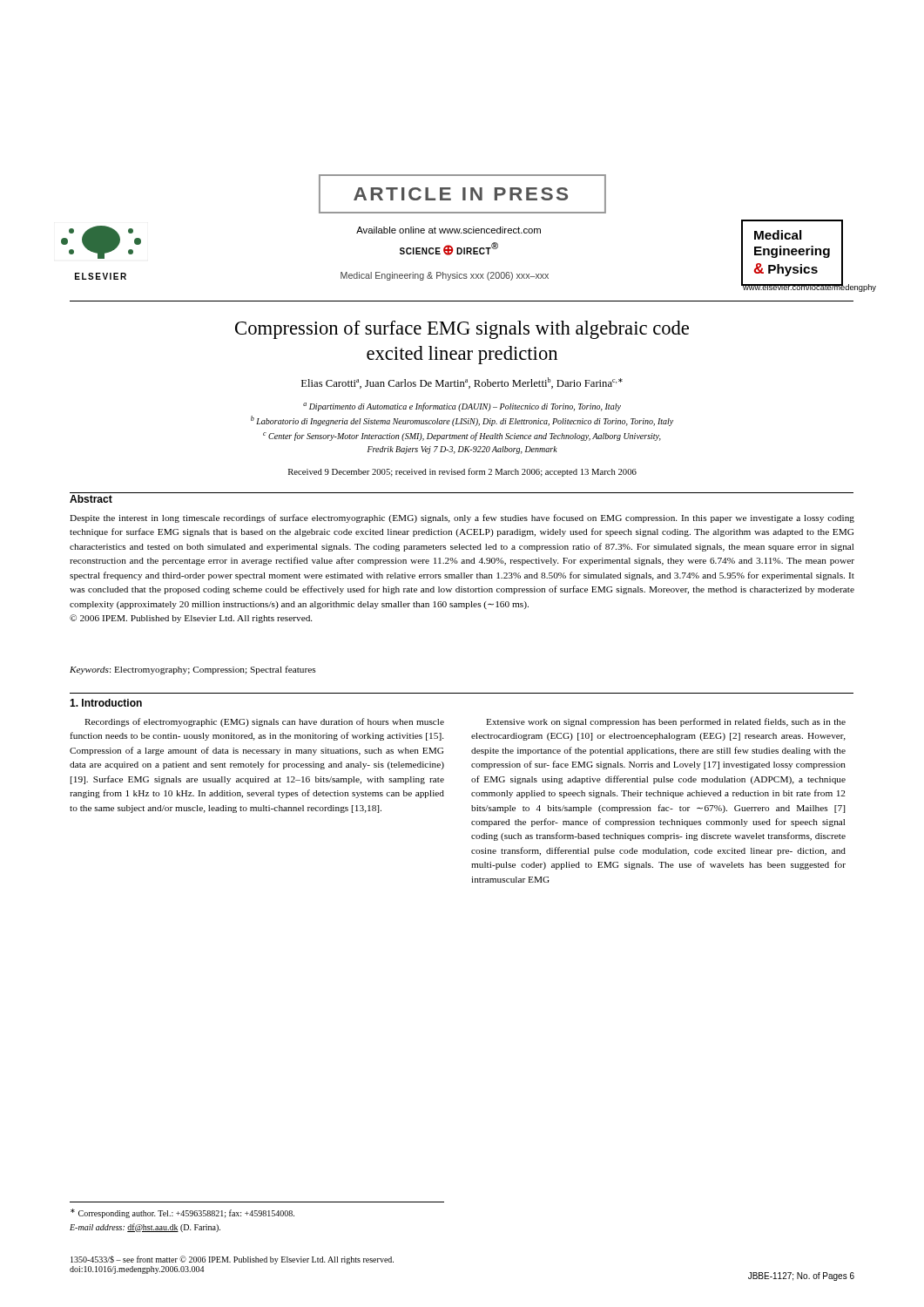Viewport: 924px width, 1307px height.
Task: Find the text block that says "a Dipartimento di Automatica e Informatica (DAUIN)"
Action: 462,427
